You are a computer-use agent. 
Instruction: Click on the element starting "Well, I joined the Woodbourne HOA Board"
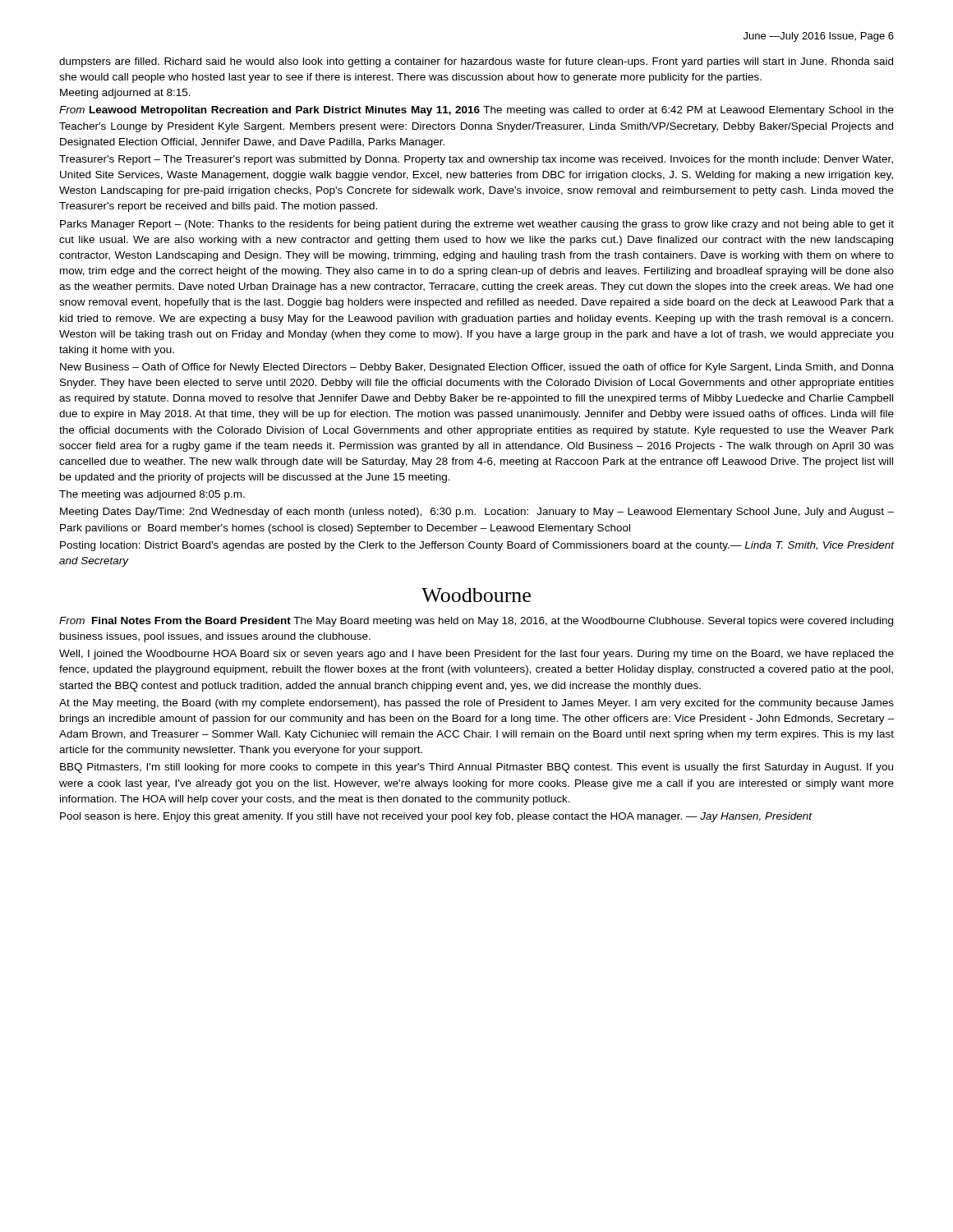(x=476, y=669)
